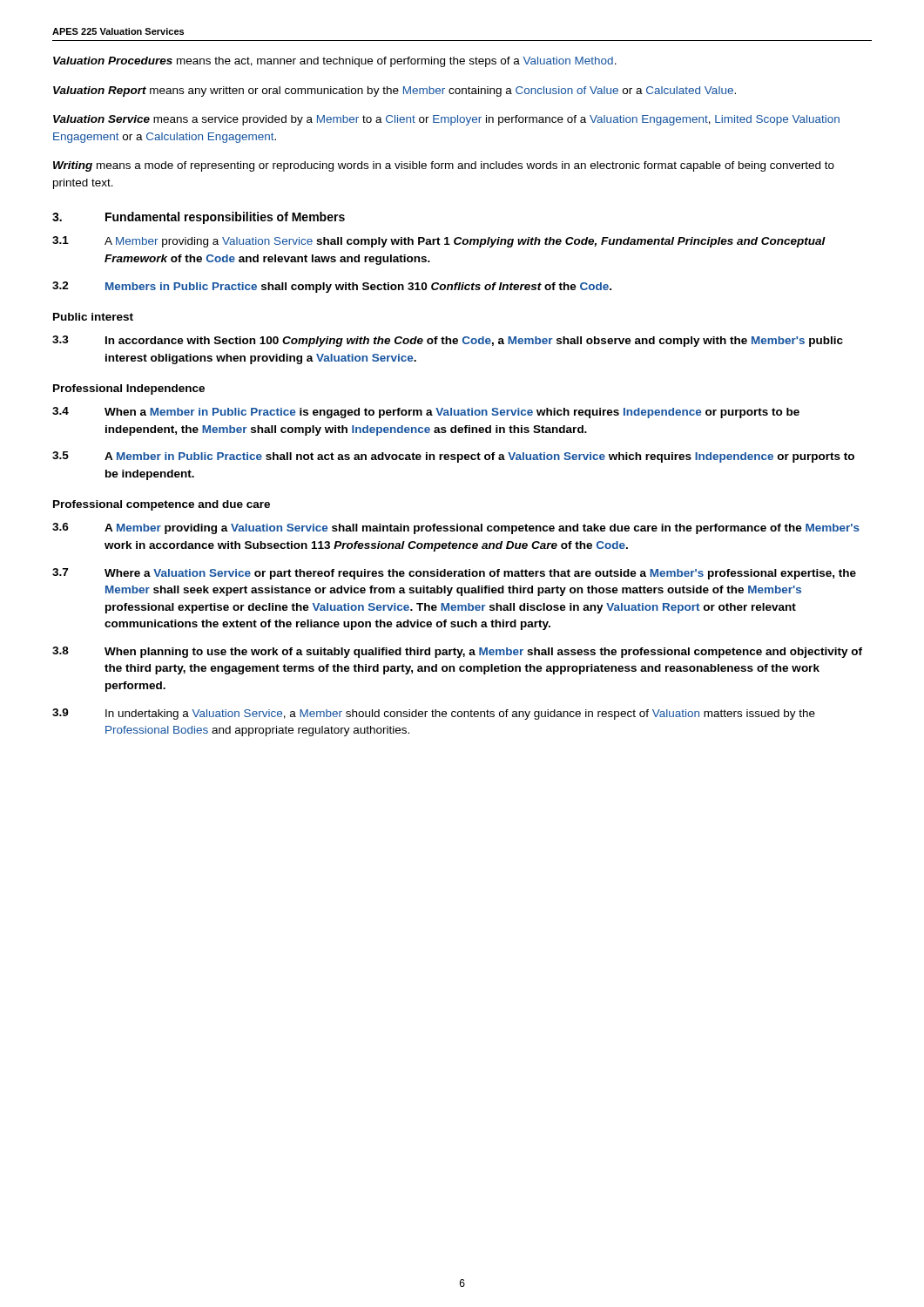The height and width of the screenshot is (1307, 924).
Task: Select the text starting "Writing means a mode of"
Action: click(443, 174)
